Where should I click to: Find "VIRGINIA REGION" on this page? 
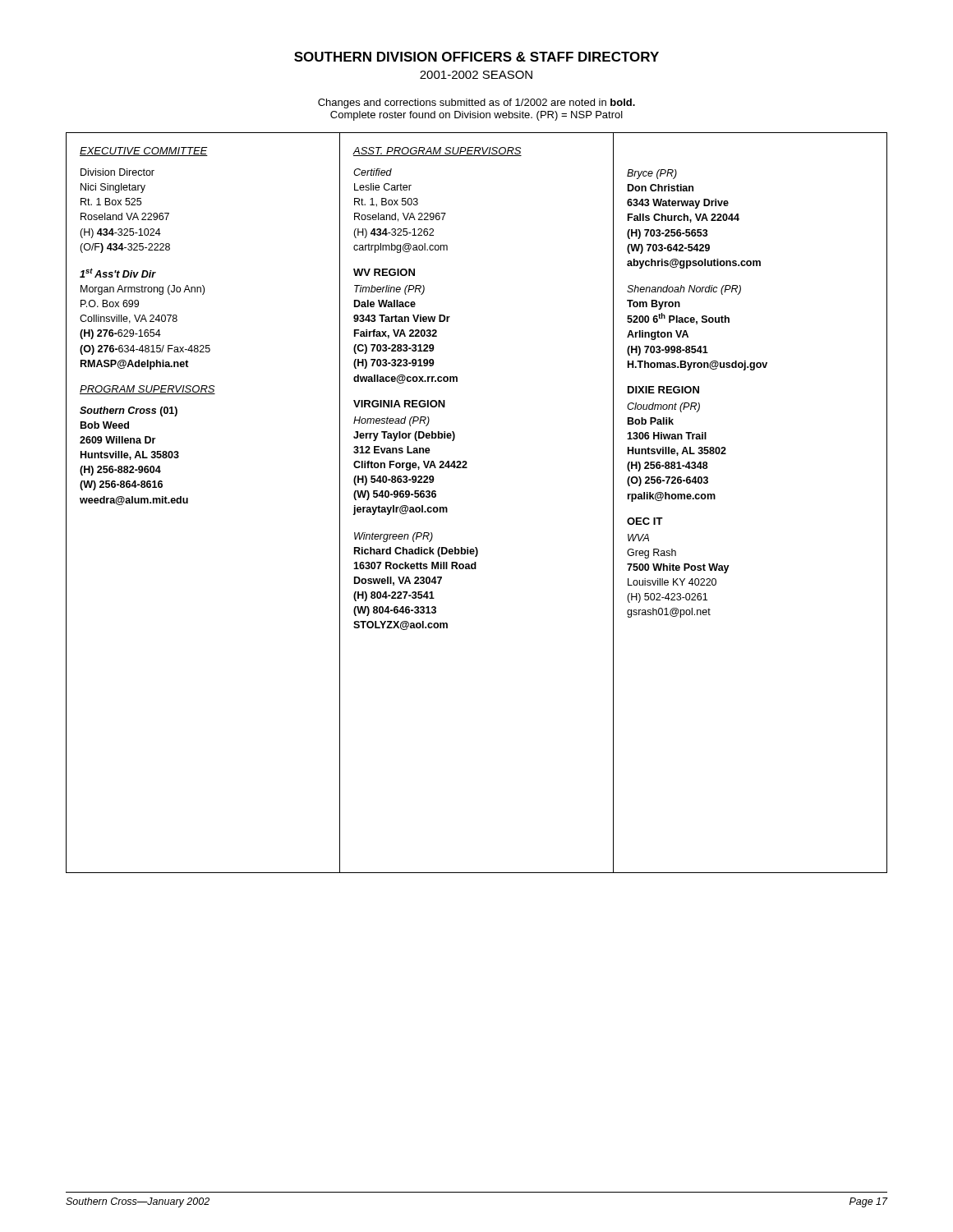click(399, 403)
